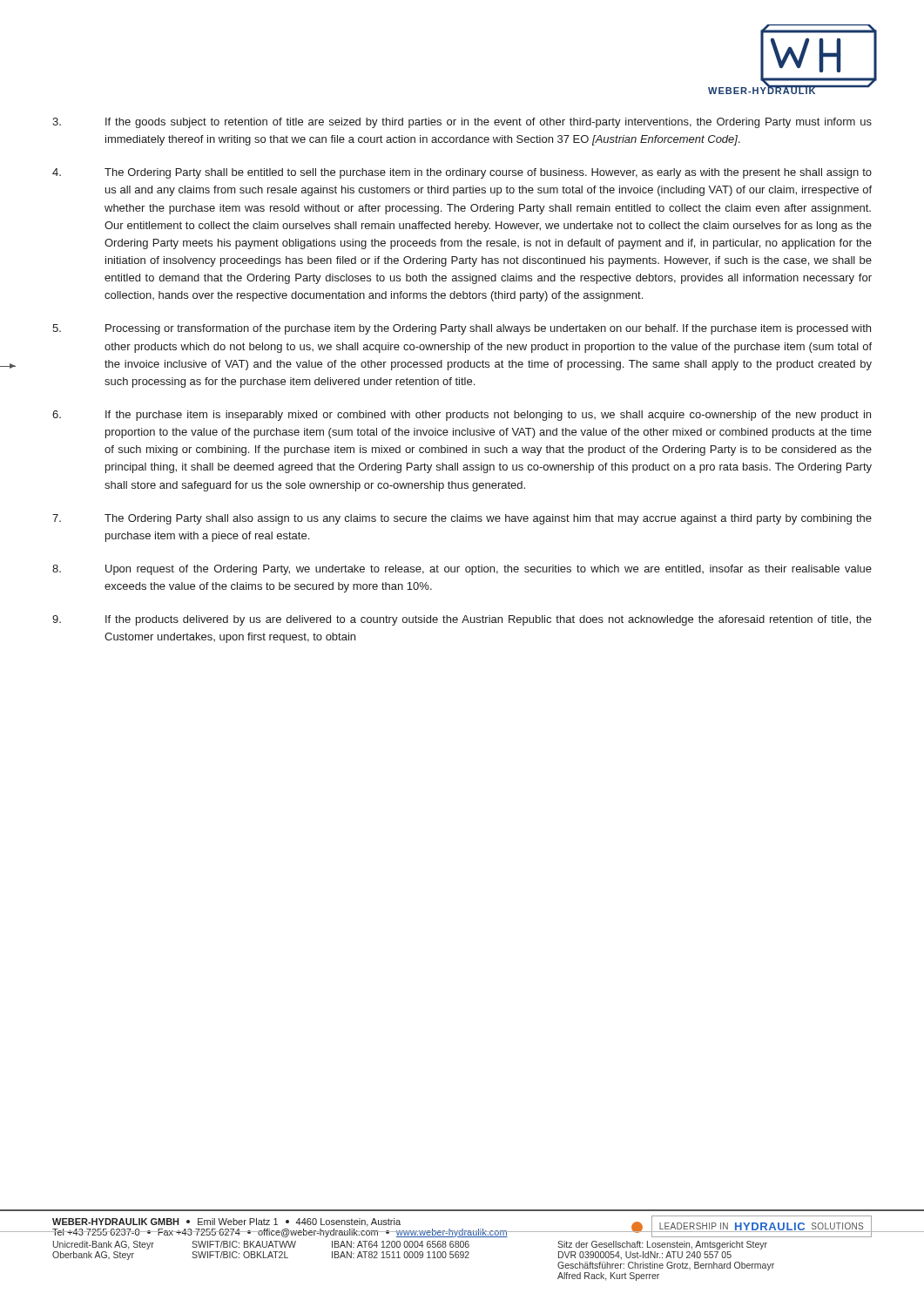Image resolution: width=924 pixels, height=1307 pixels.
Task: Find the list item that reads "7. The Ordering Party shall also"
Action: (462, 527)
